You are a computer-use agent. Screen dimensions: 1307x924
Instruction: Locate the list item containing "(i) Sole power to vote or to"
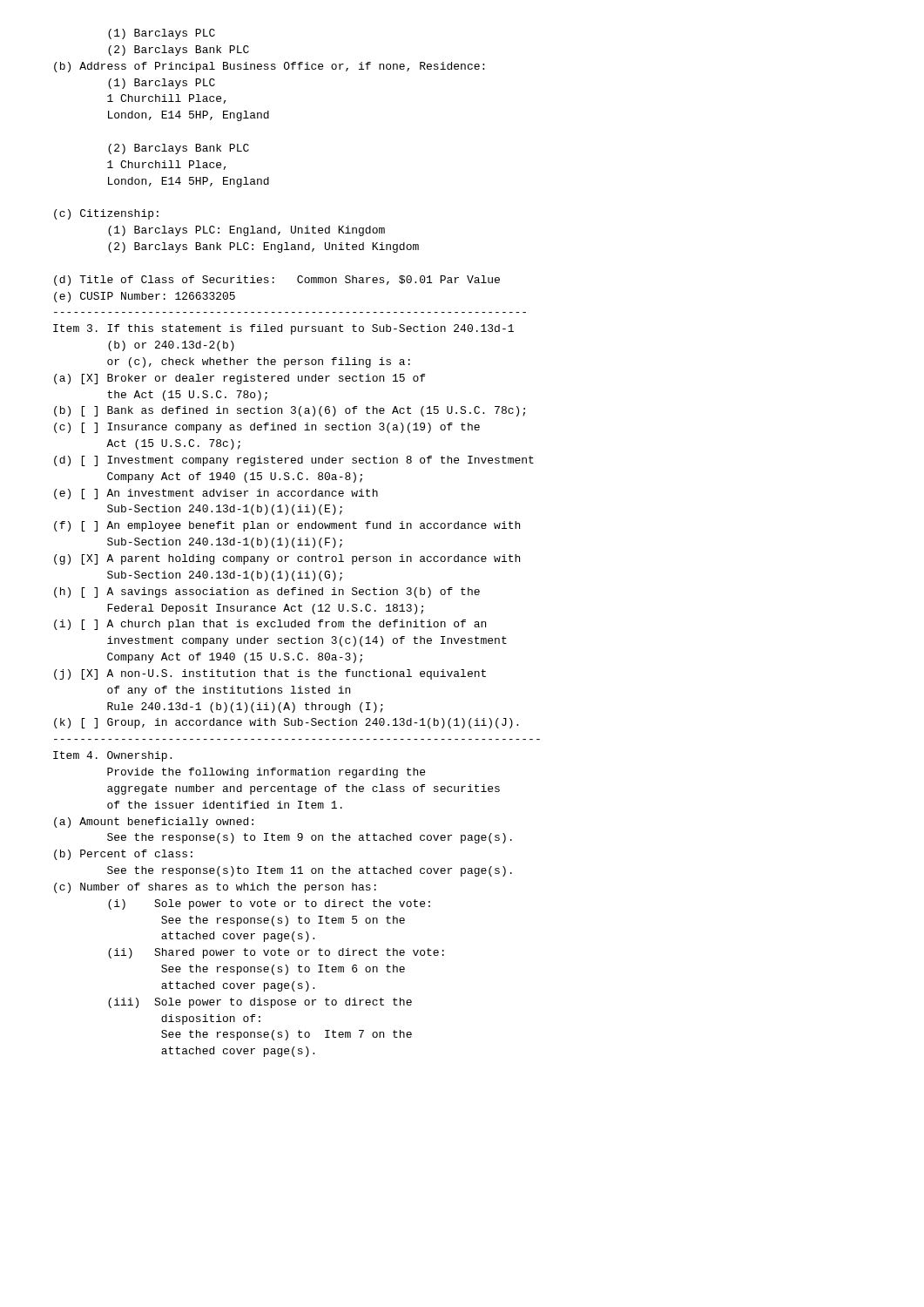coord(269,904)
